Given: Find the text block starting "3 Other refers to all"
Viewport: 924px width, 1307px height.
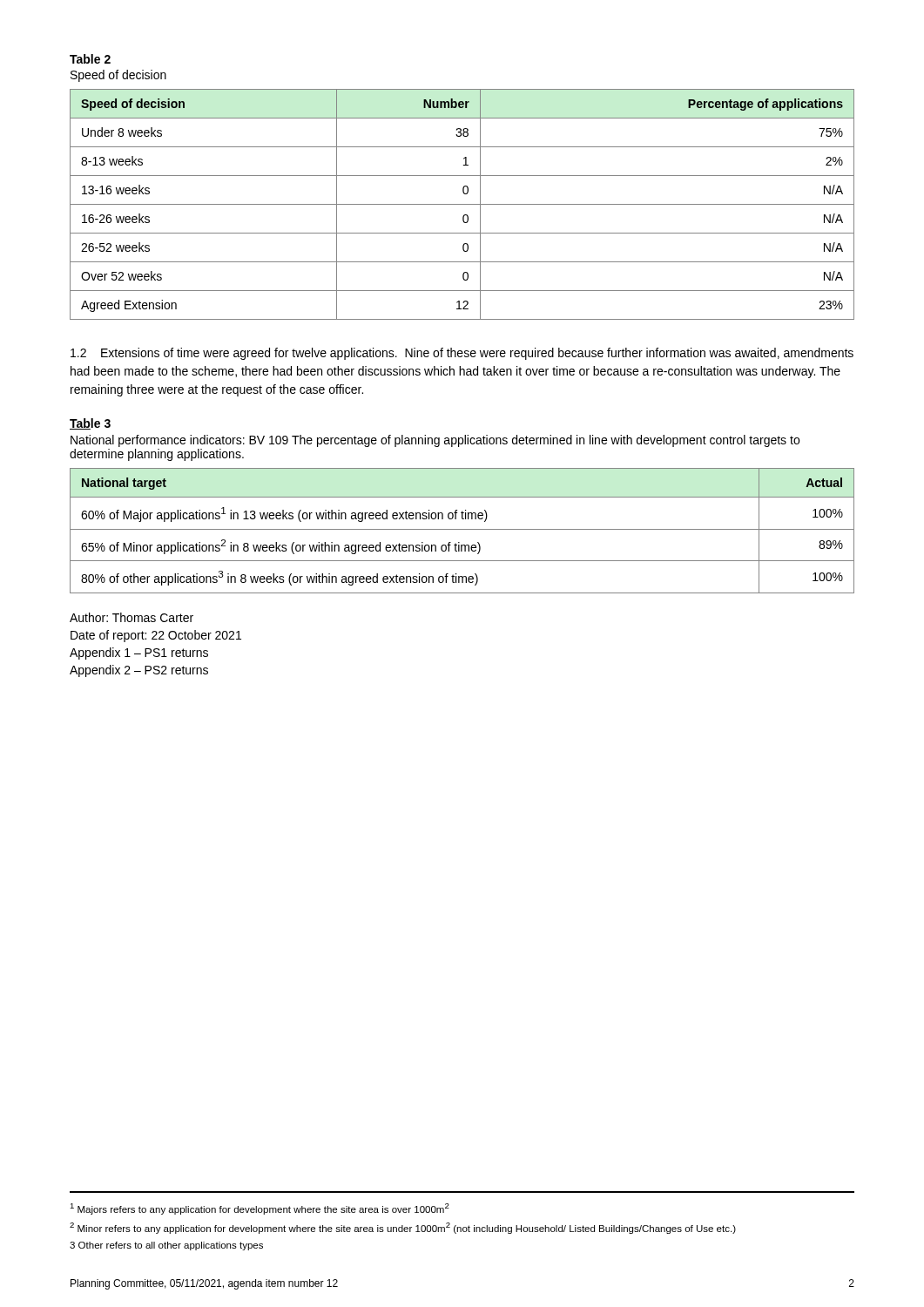Looking at the screenshot, I should [167, 1245].
